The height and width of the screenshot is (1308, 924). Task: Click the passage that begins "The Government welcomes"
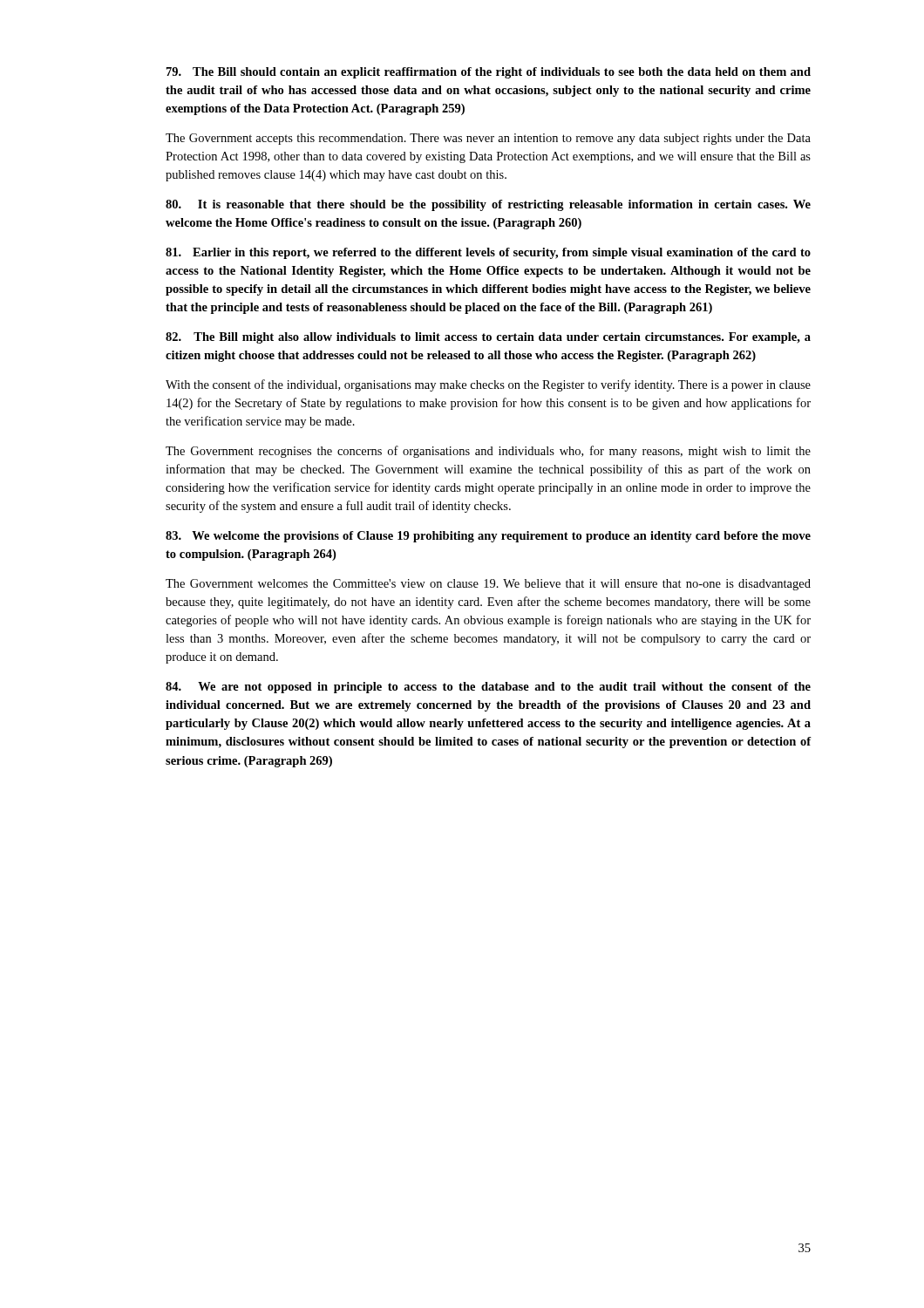pyautogui.click(x=488, y=620)
